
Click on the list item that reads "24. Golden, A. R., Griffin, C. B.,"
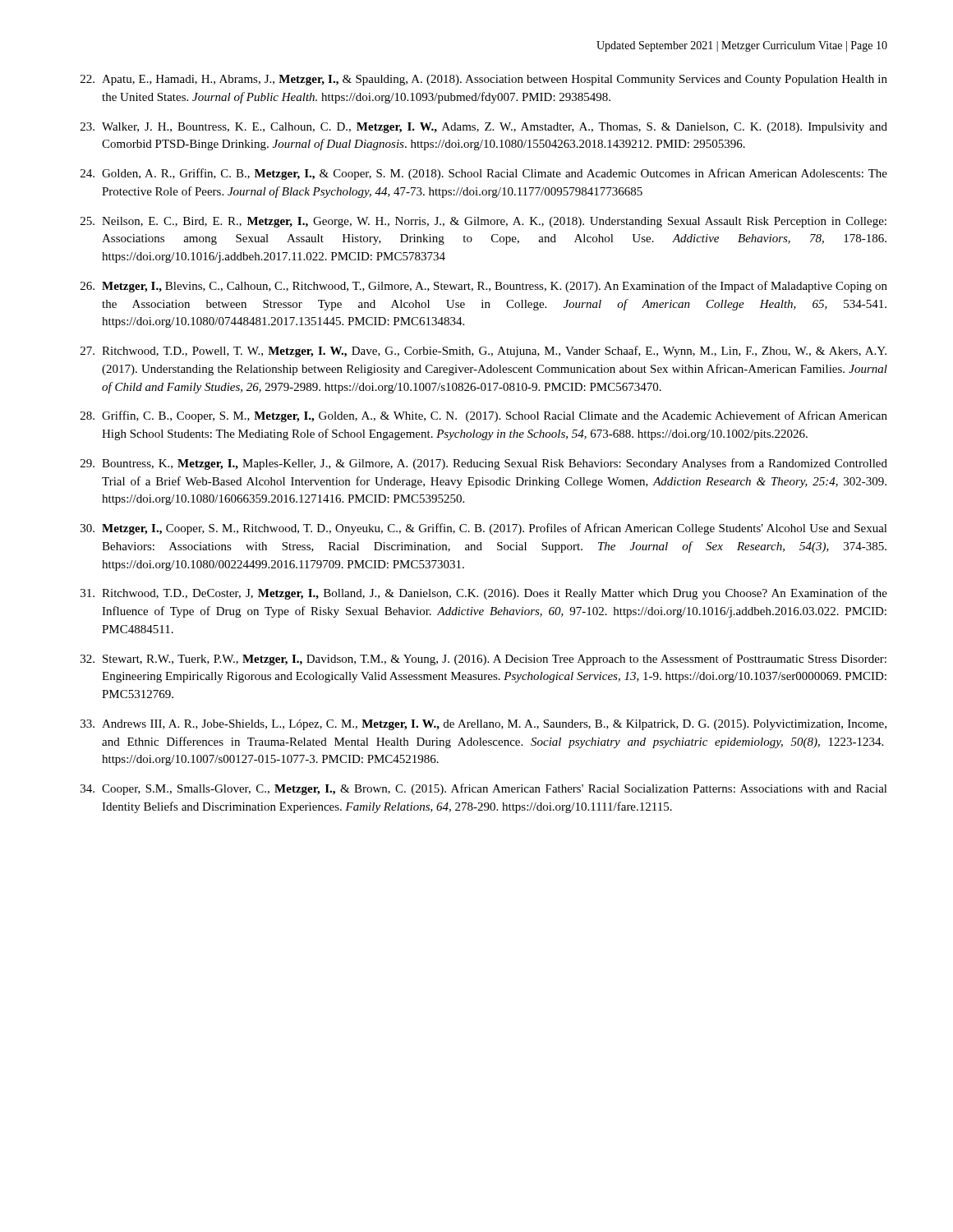pyautogui.click(x=476, y=183)
